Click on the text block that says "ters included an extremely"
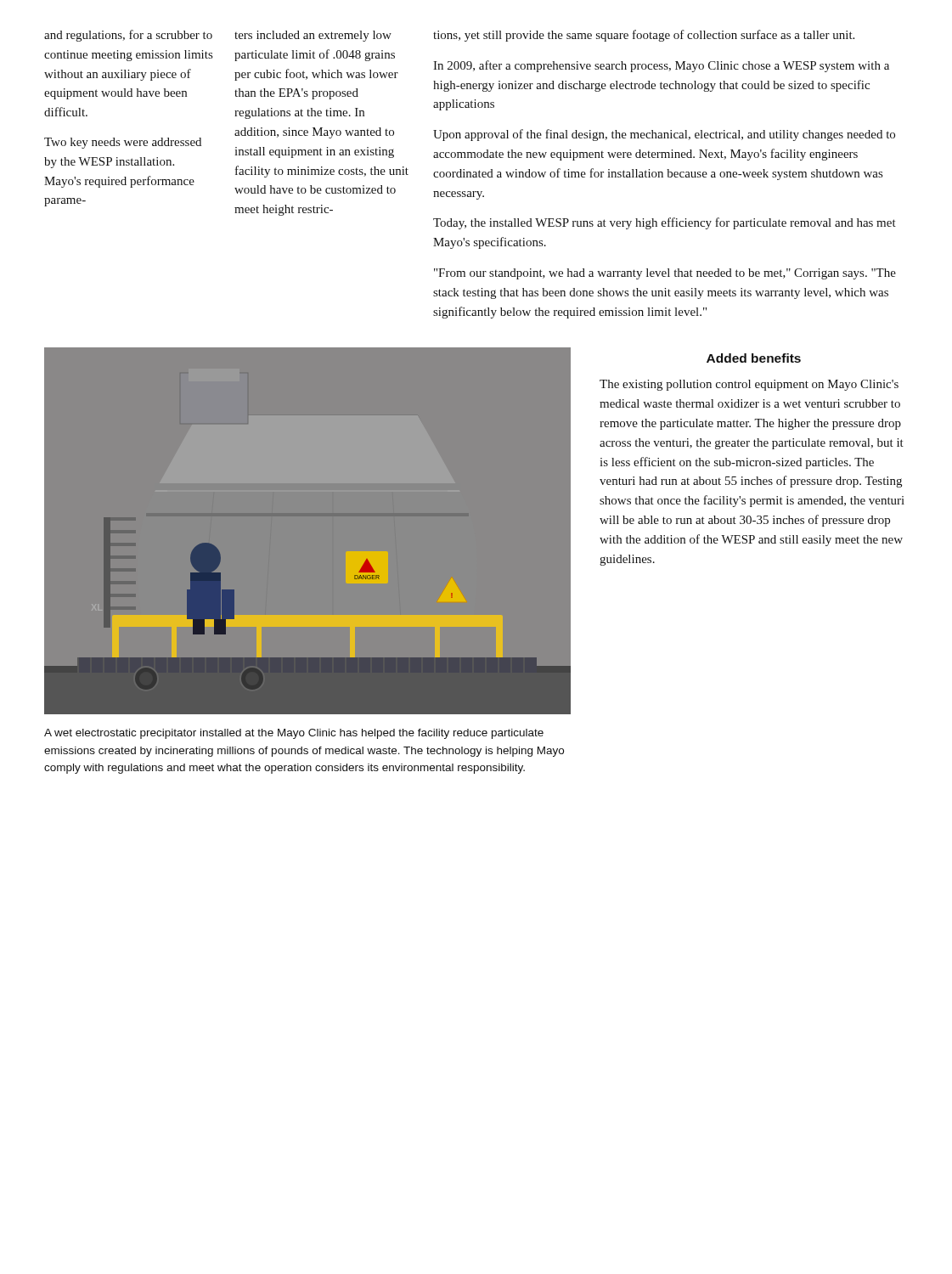The image size is (952, 1274). coord(324,122)
